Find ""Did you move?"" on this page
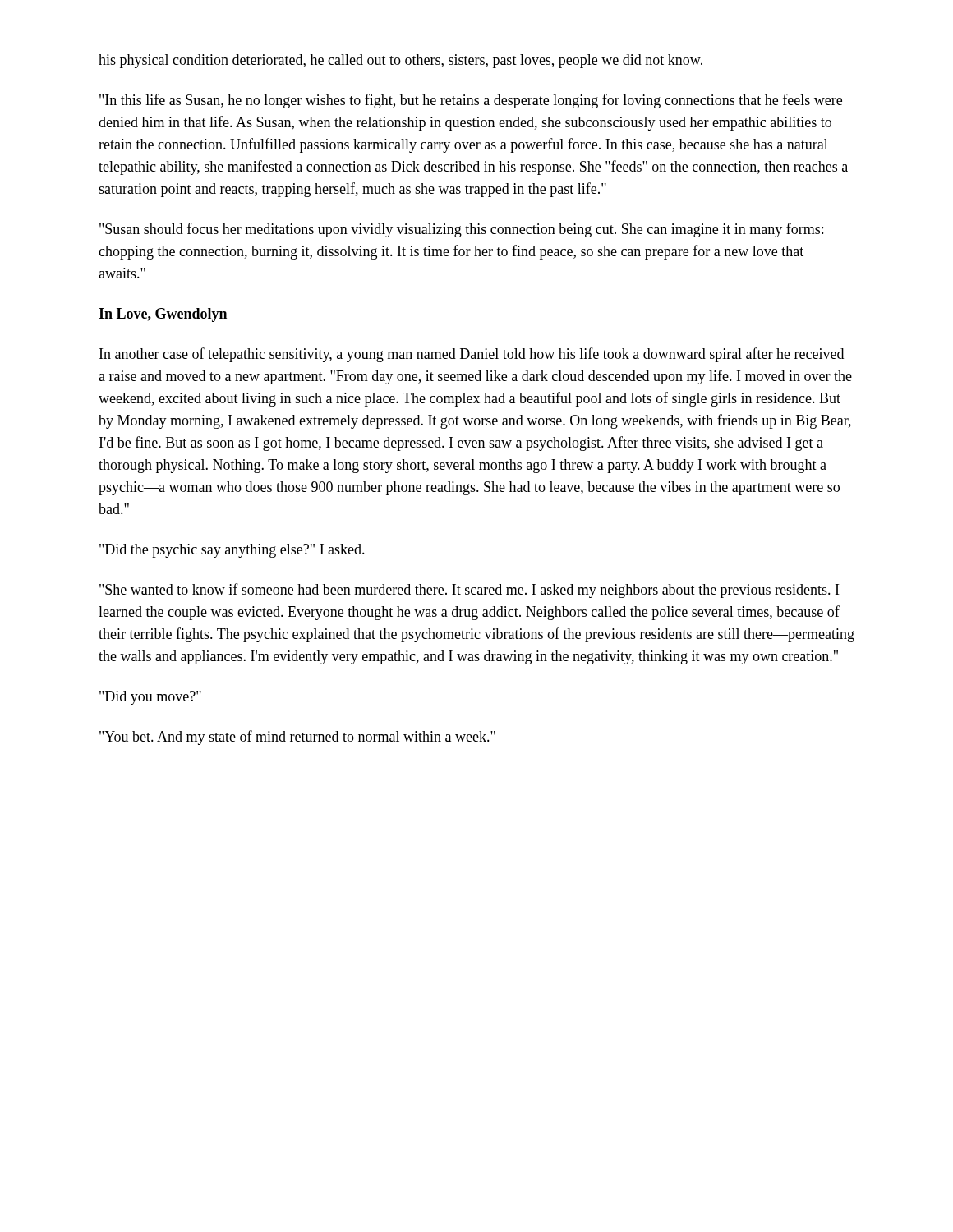953x1232 pixels. point(150,697)
